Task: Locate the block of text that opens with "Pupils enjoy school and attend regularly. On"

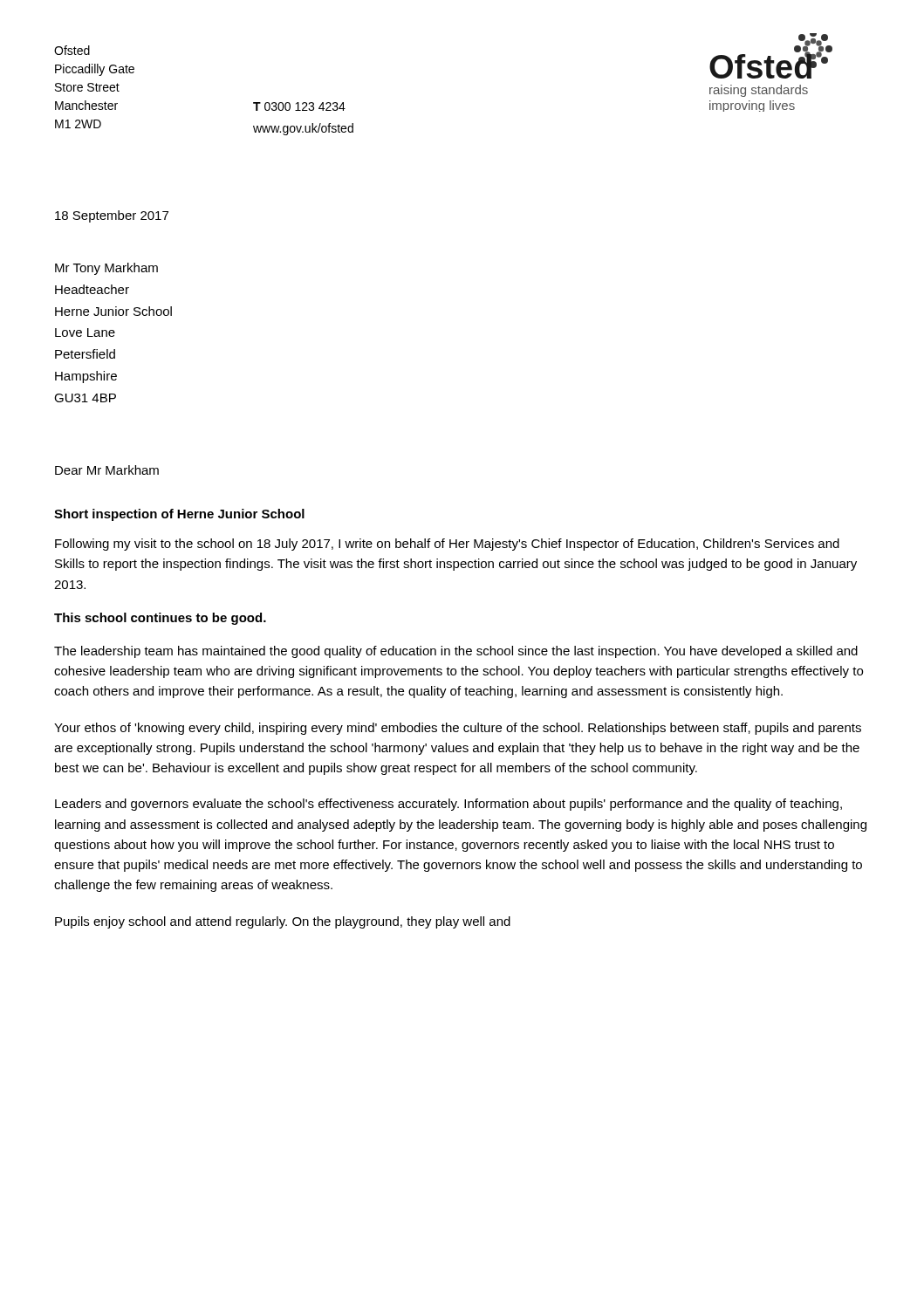Action: pyautogui.click(x=282, y=921)
